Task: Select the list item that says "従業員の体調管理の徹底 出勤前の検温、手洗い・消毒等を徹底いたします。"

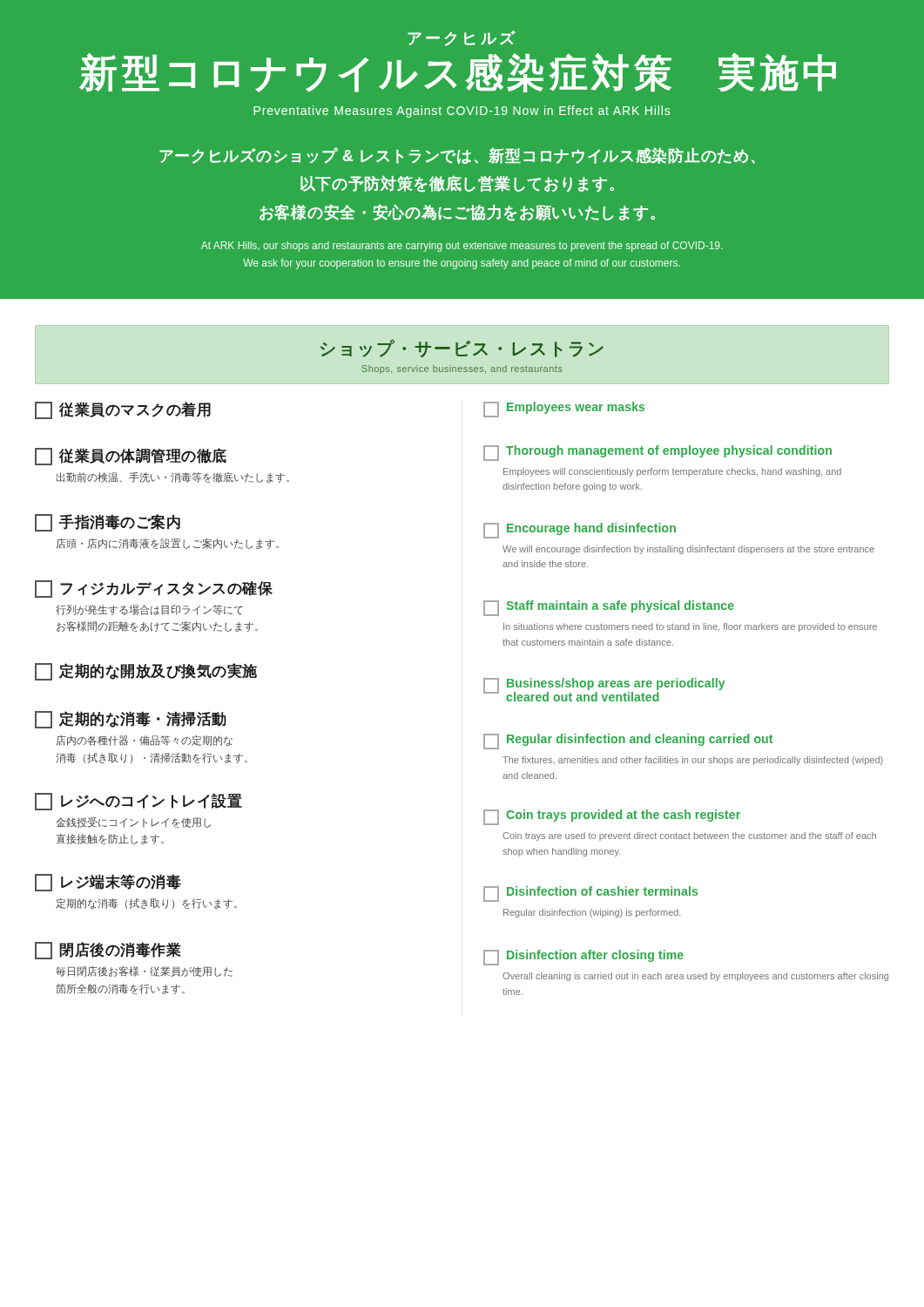Action: [238, 466]
